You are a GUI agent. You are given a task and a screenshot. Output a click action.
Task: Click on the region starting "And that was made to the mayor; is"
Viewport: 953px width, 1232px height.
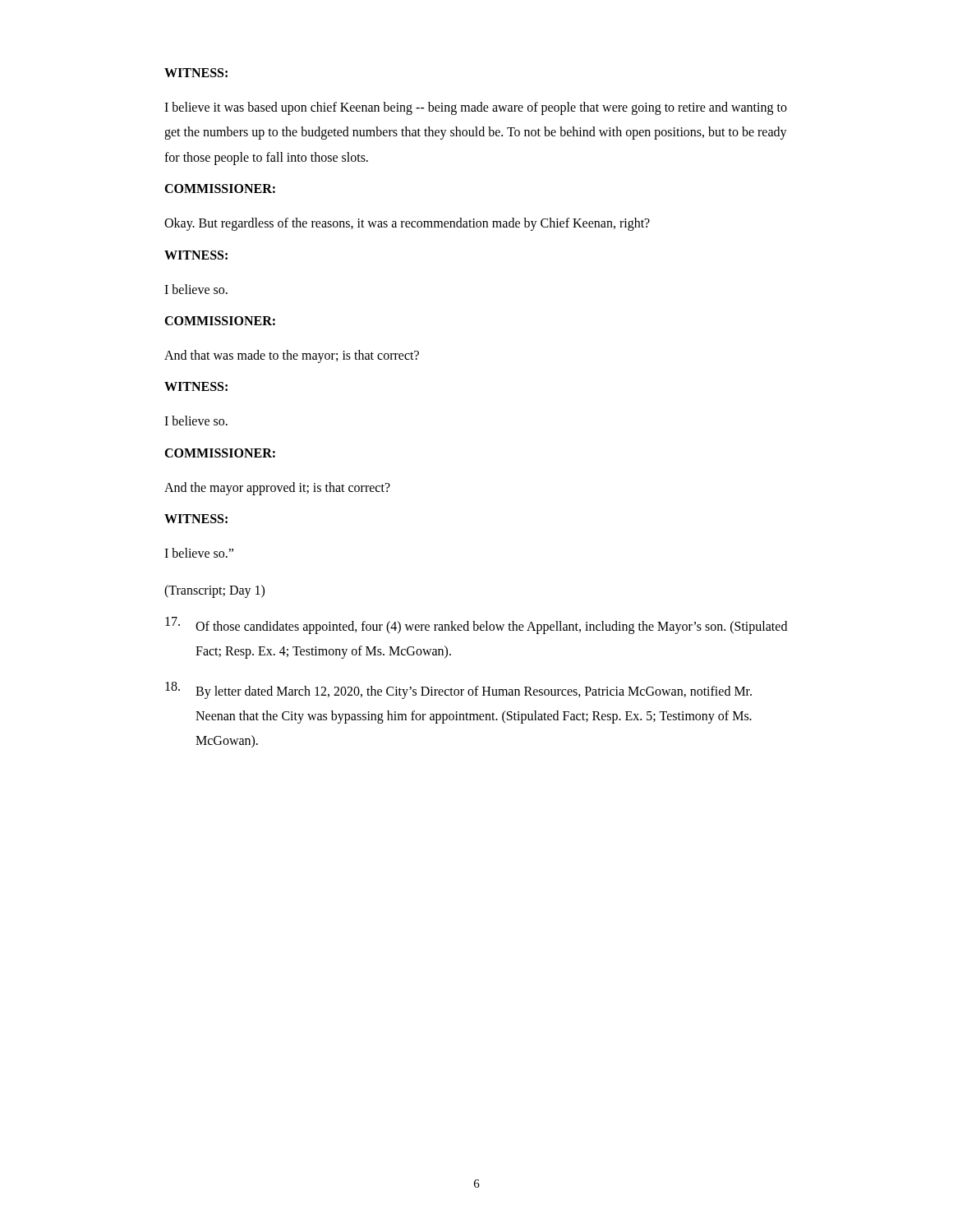point(292,355)
